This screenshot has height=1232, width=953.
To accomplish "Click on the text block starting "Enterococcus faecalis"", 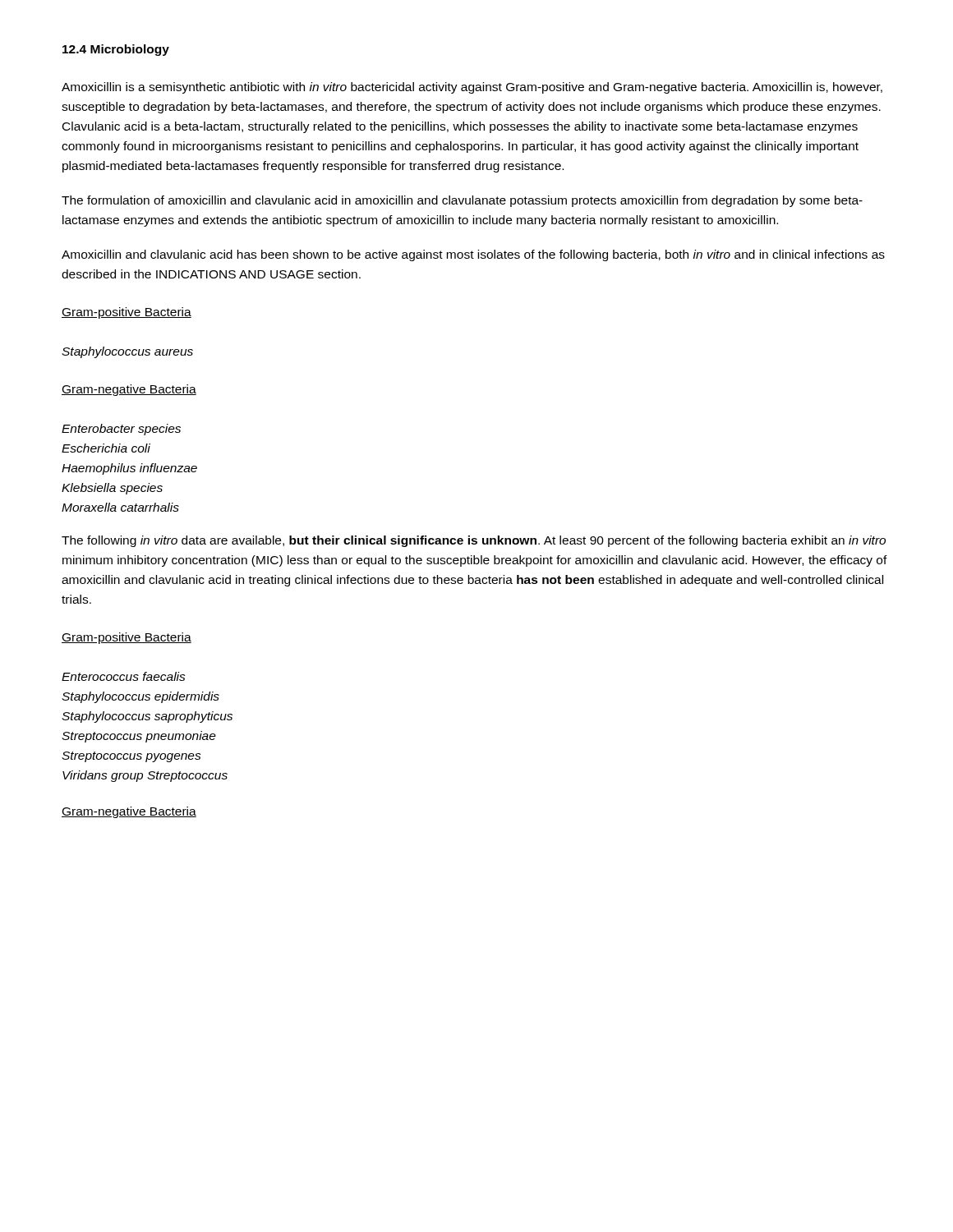I will coord(124,677).
